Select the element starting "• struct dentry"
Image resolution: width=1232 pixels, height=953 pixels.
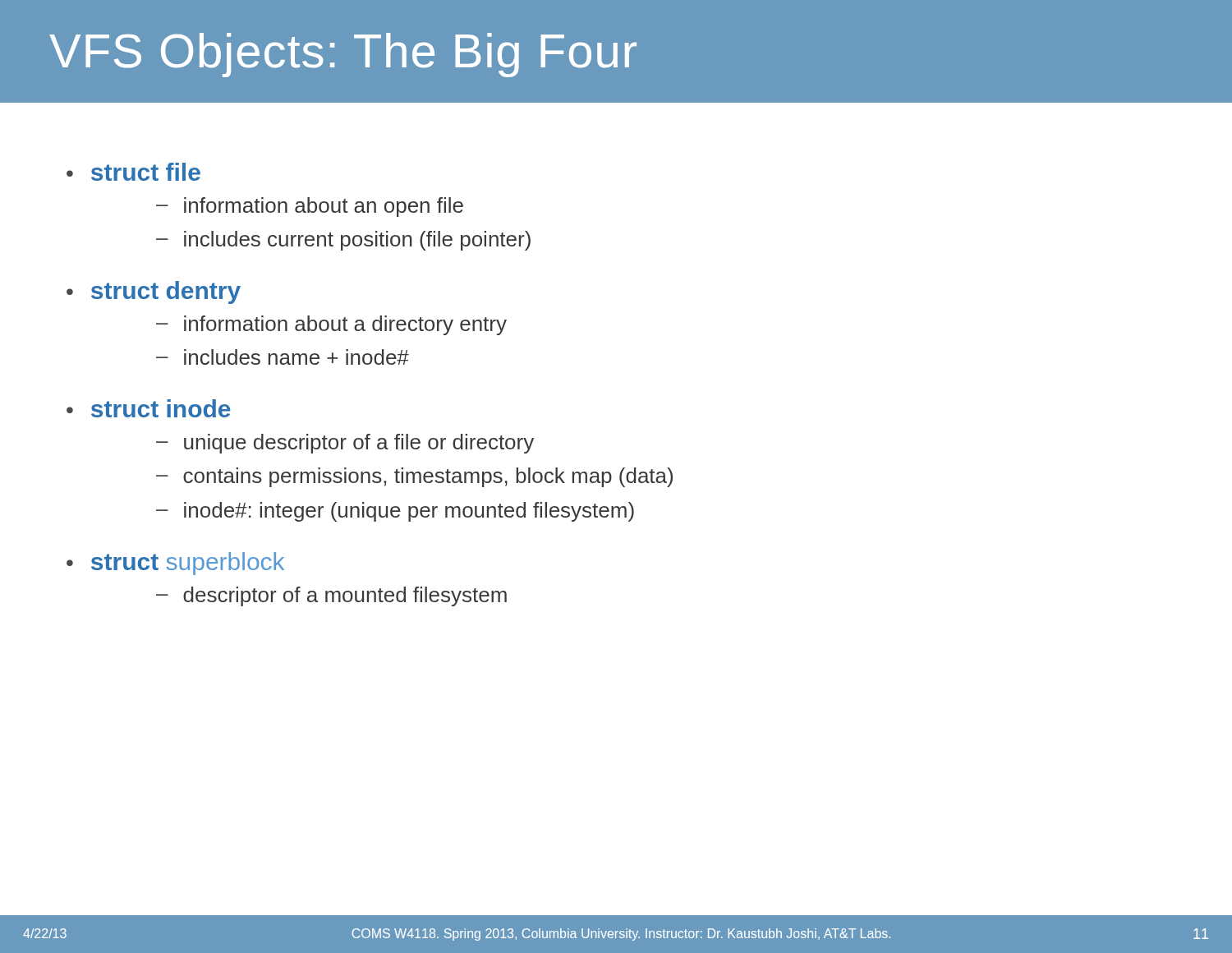pos(153,291)
